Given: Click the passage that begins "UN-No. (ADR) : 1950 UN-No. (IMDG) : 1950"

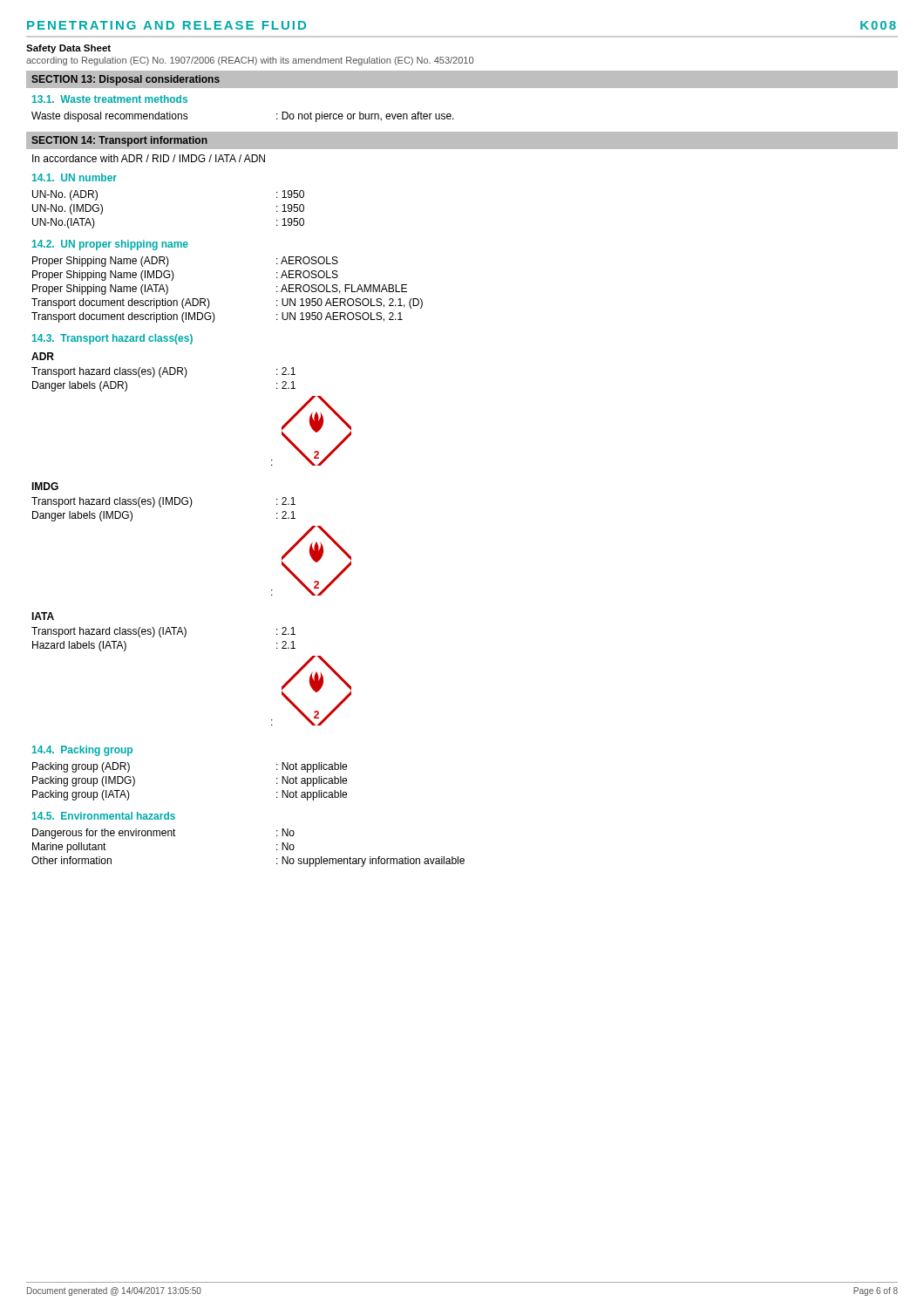Looking at the screenshot, I should point(59,195).
